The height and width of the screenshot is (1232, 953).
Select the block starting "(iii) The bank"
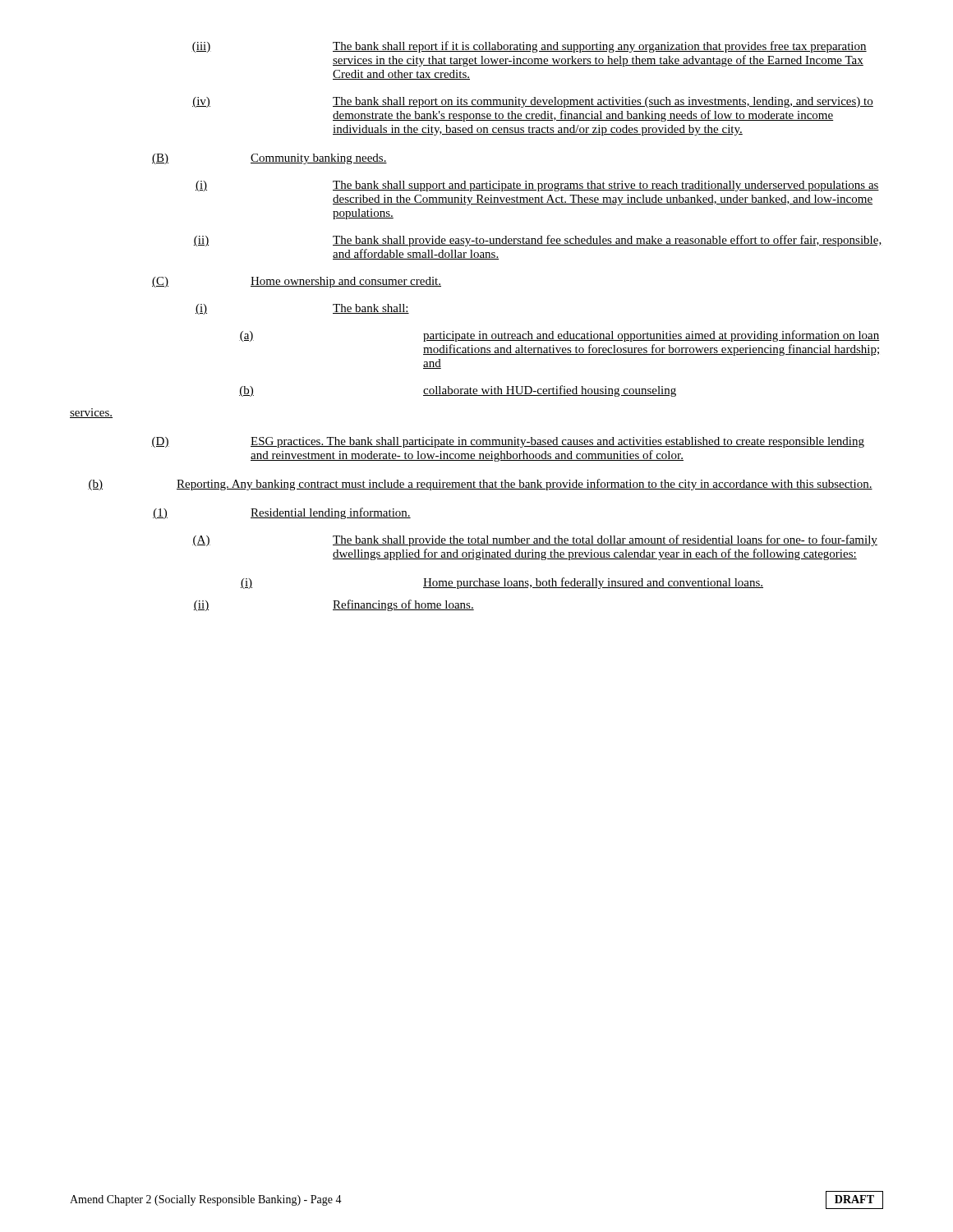(476, 60)
